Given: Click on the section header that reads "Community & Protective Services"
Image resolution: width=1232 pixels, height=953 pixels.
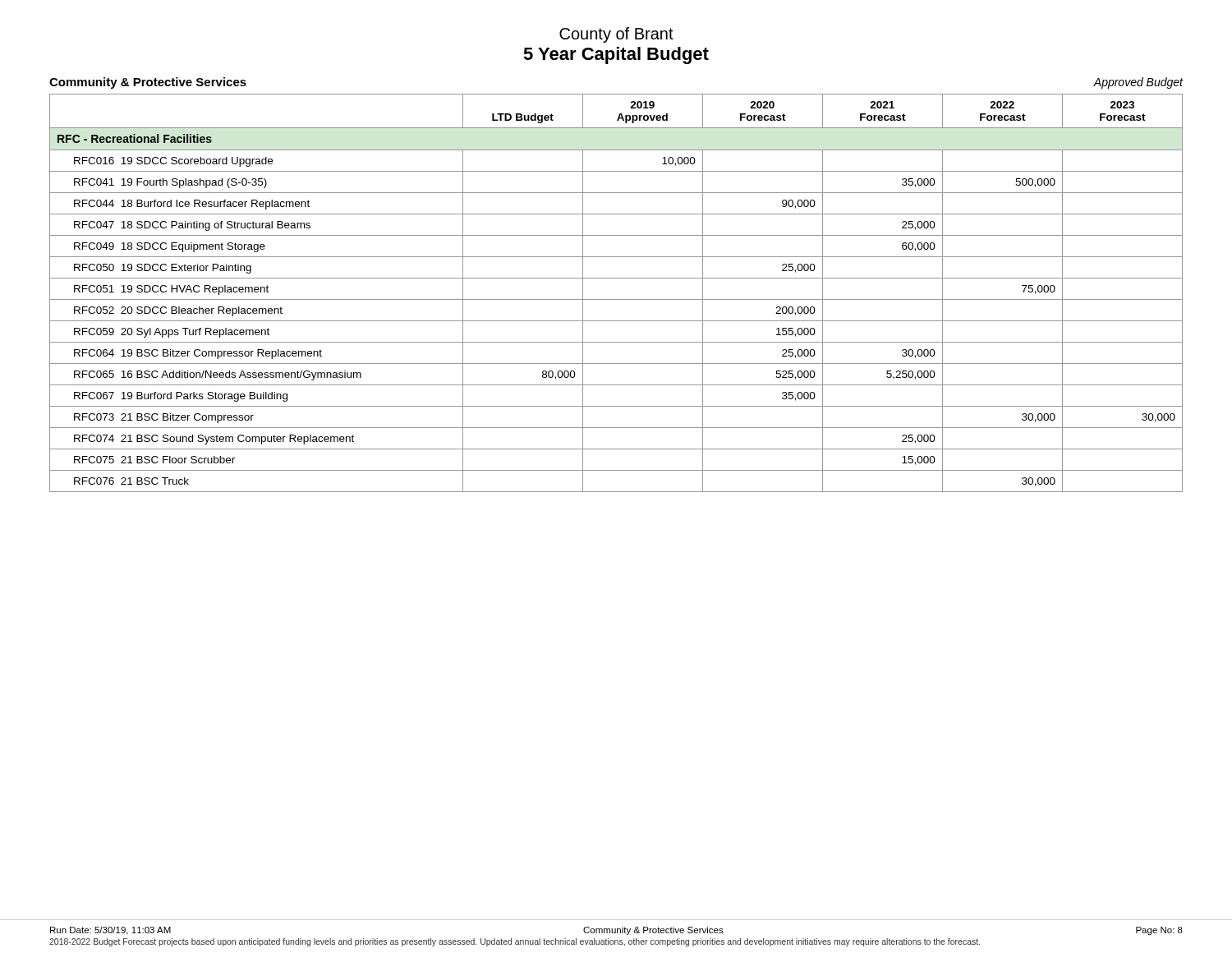Looking at the screenshot, I should click(x=148, y=82).
